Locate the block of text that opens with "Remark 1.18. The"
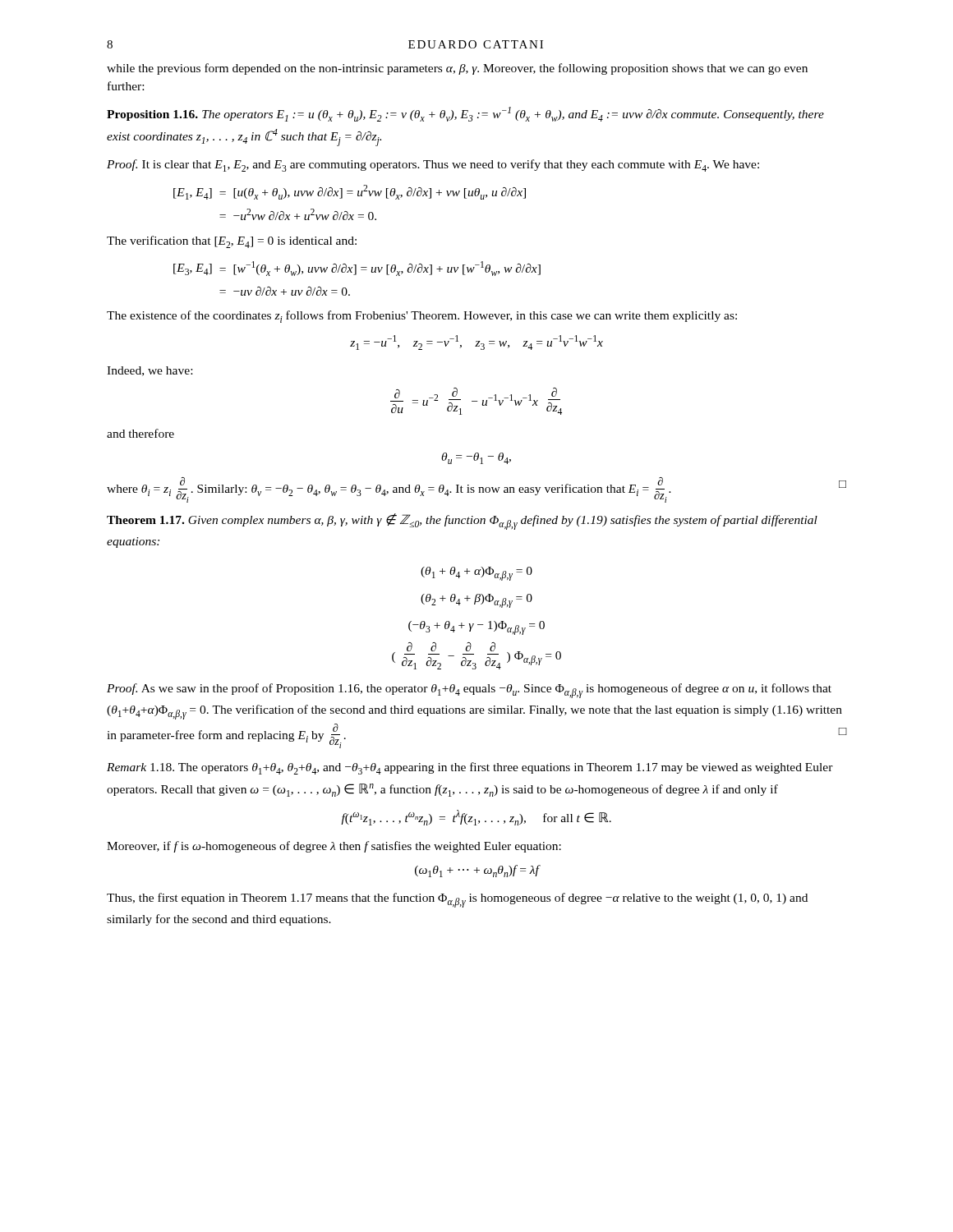953x1232 pixels. click(470, 780)
